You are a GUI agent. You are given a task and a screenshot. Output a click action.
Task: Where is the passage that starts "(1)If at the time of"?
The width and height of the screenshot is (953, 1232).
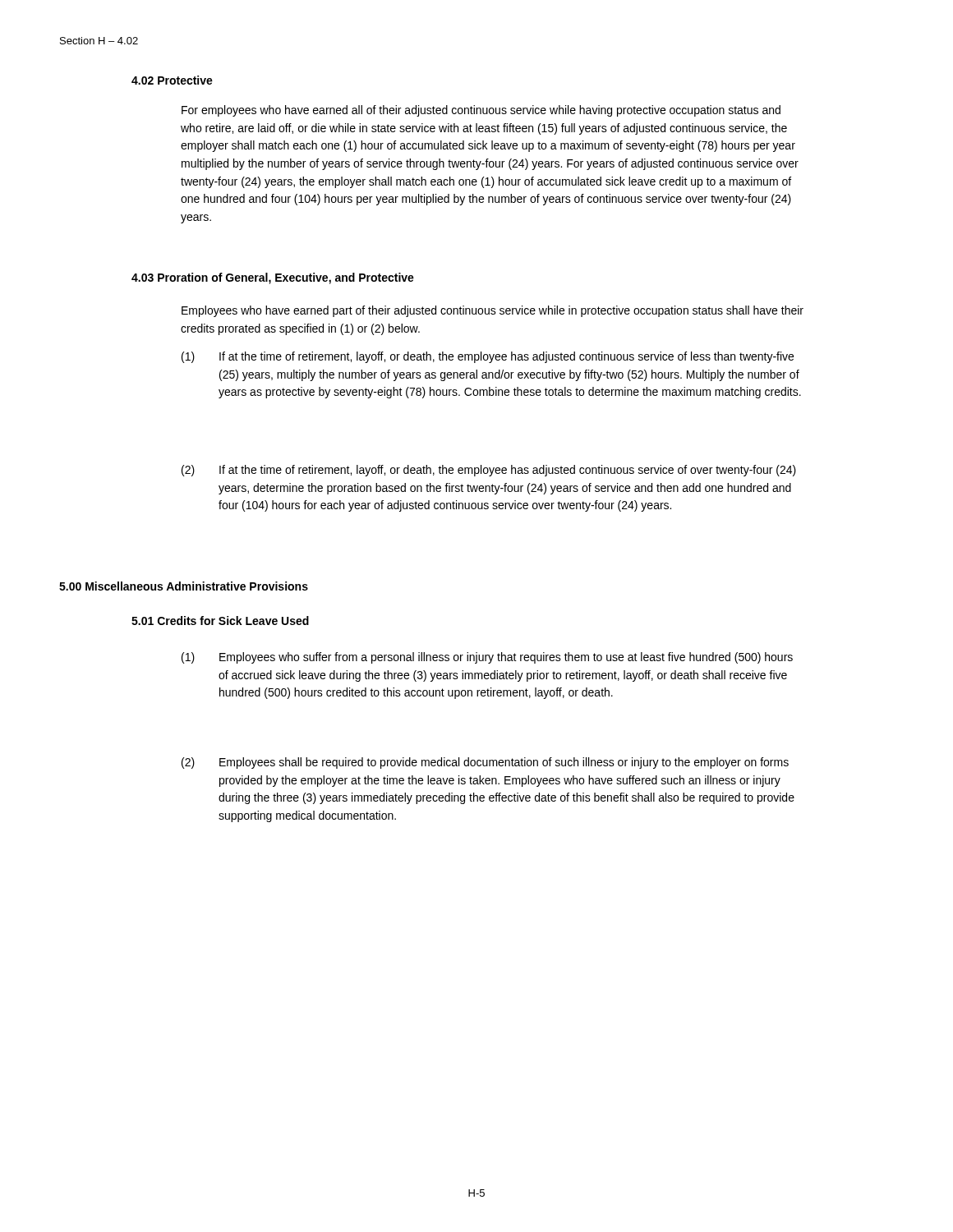point(493,375)
